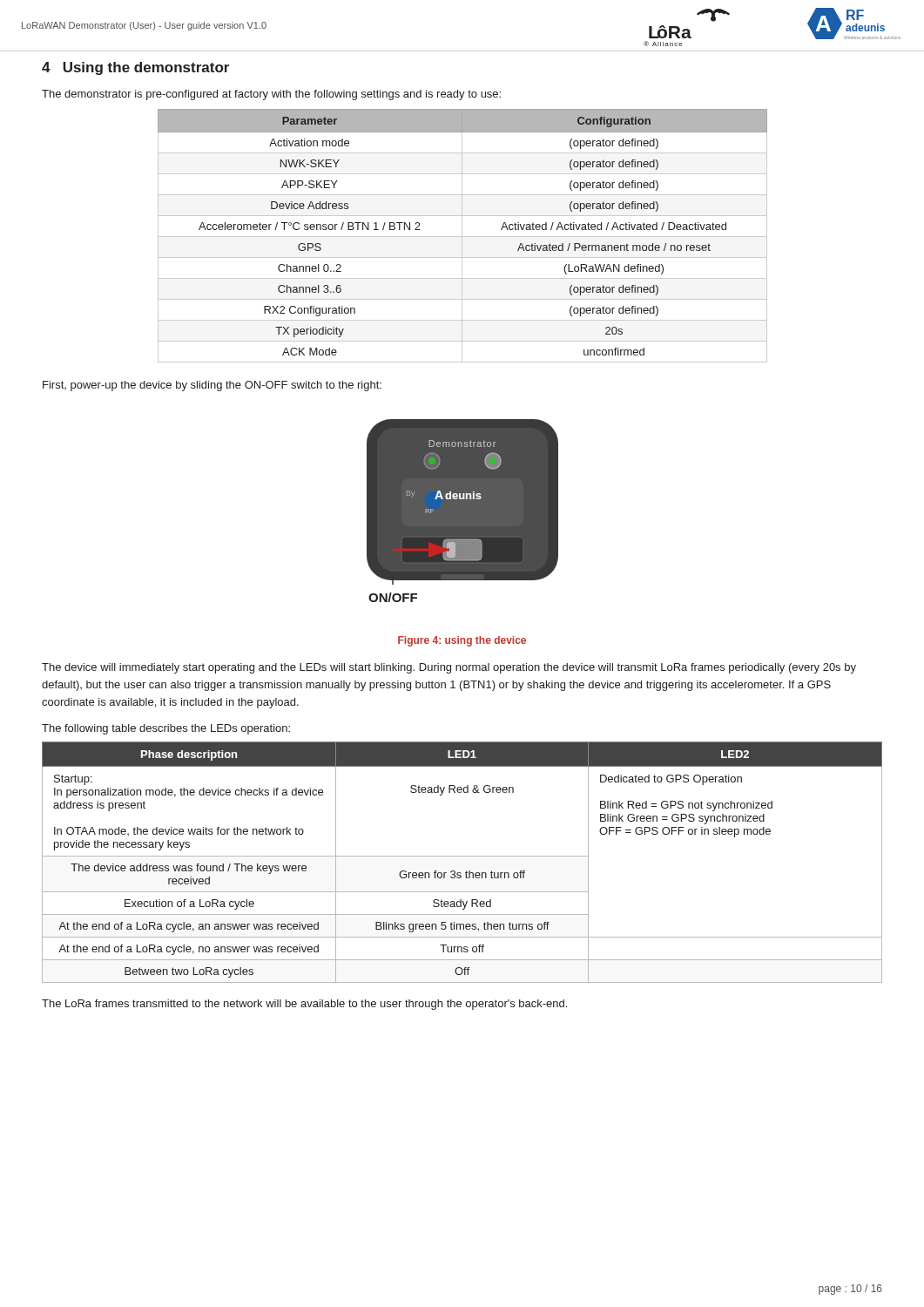924x1307 pixels.
Task: Locate the table with the text "Dedicated to GPS Operation Blink"
Action: (462, 863)
